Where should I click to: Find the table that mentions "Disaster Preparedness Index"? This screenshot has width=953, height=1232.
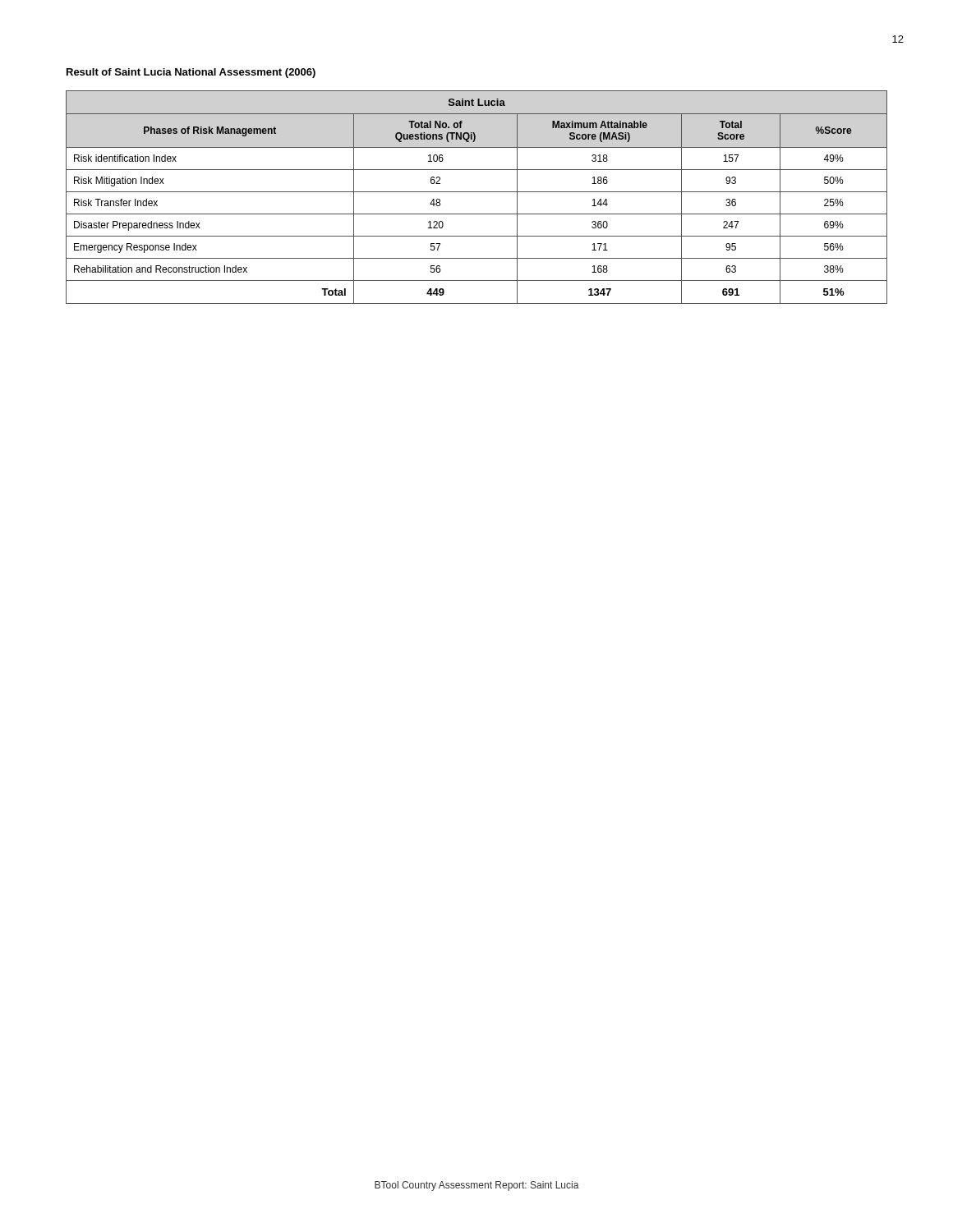[x=476, y=197]
